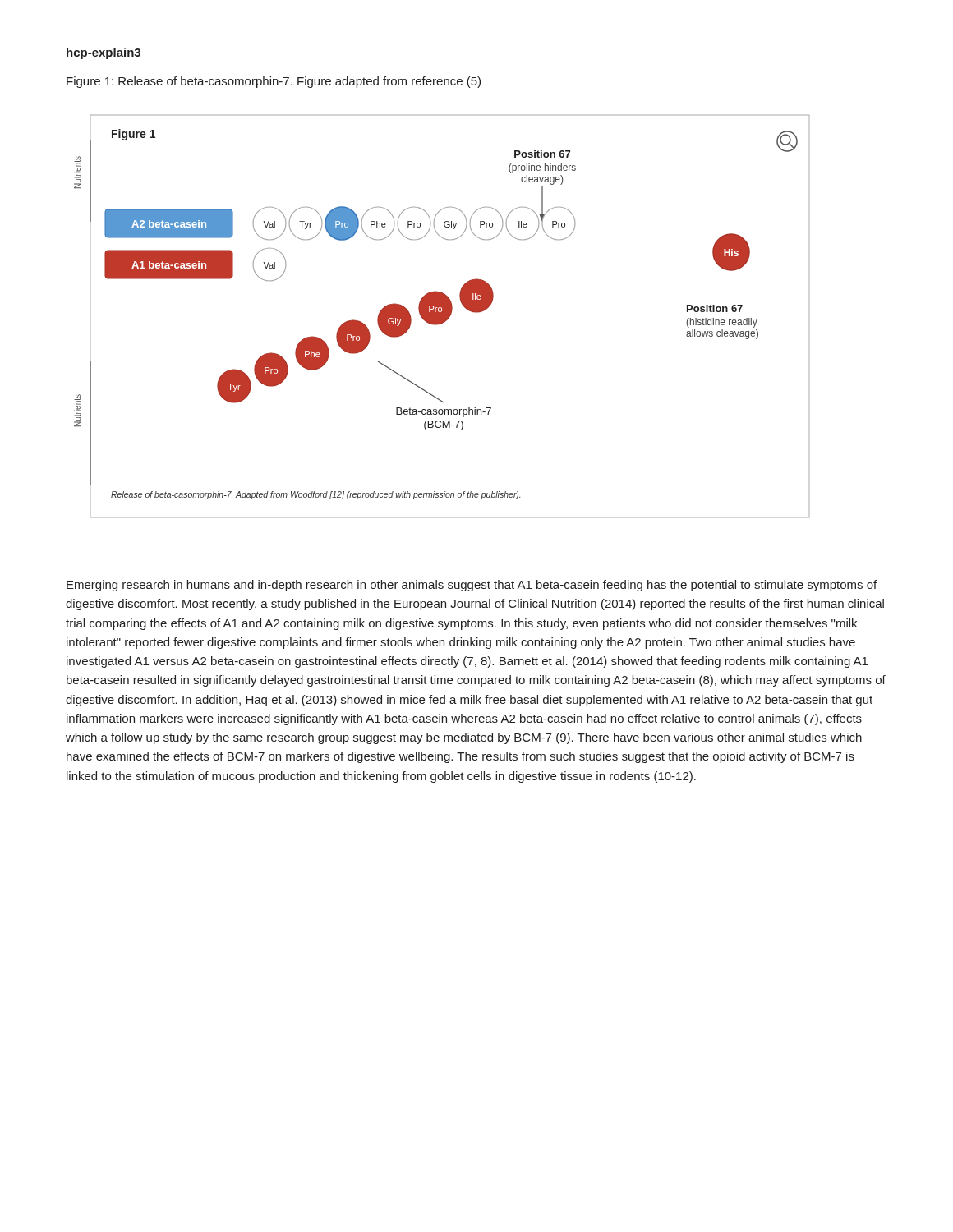Click a section header
Screen dimensions: 1232x953
[103, 52]
